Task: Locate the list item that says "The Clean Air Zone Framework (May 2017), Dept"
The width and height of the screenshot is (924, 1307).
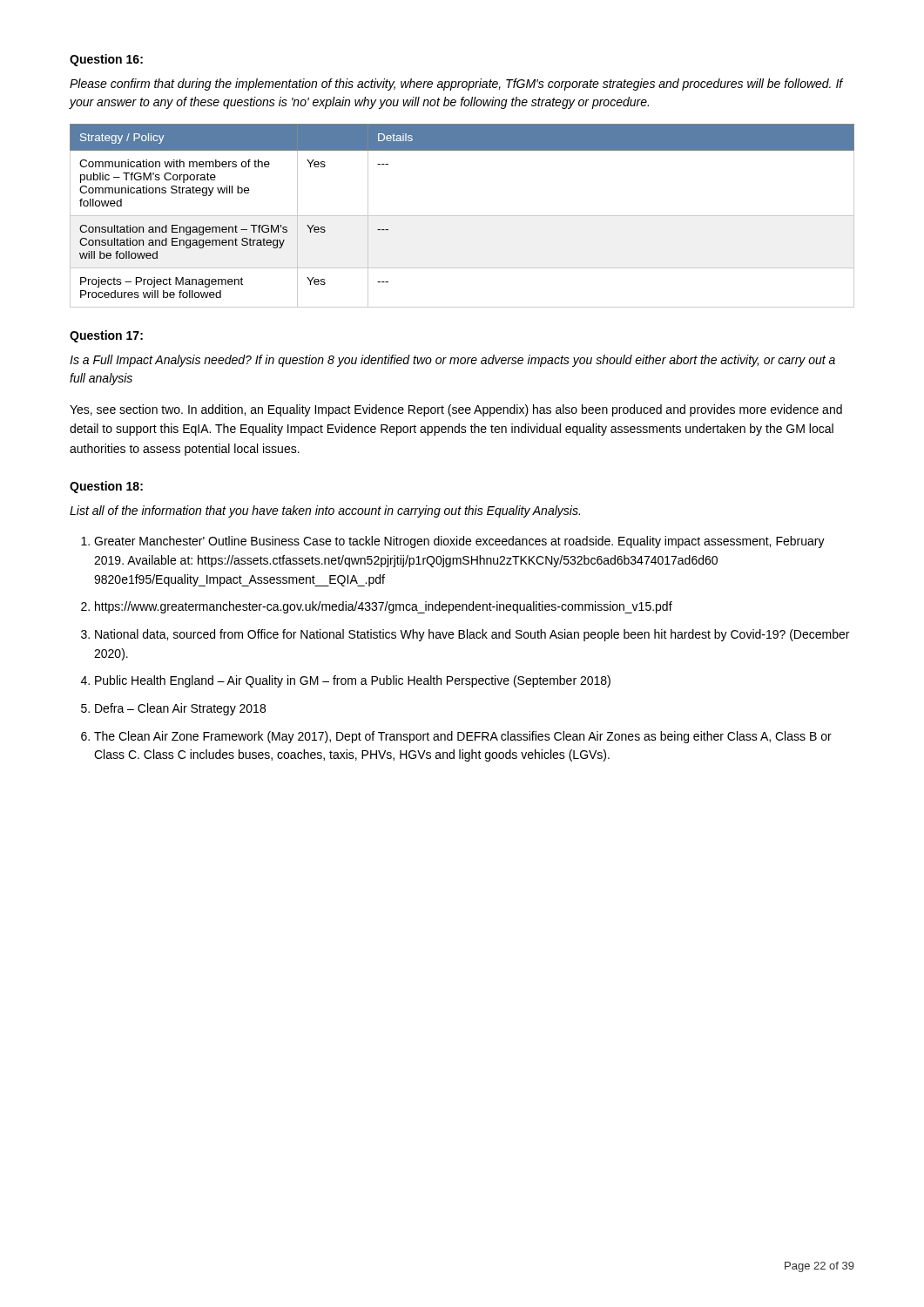Action: click(x=463, y=745)
